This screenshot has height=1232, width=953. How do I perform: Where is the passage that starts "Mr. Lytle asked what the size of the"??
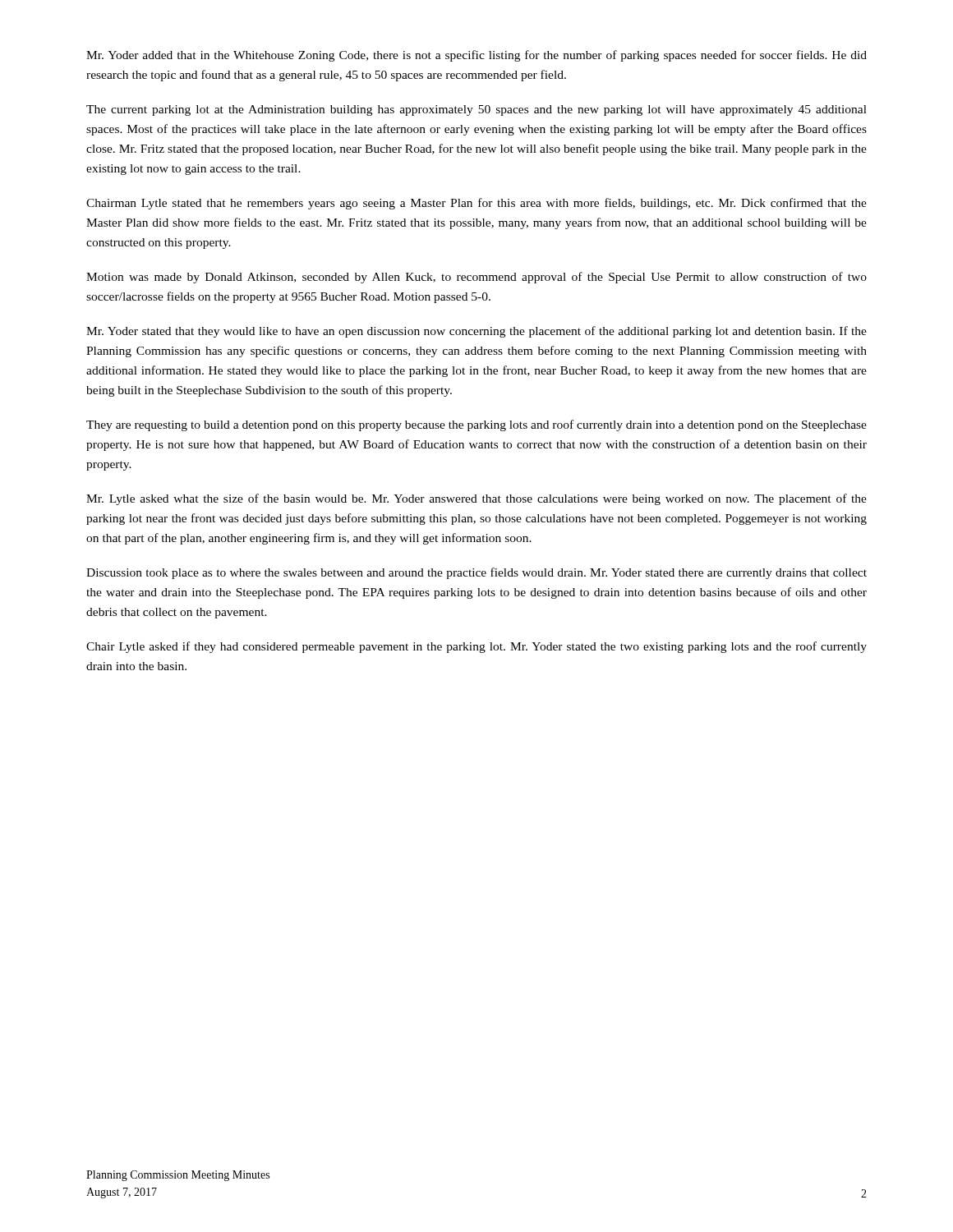pyautogui.click(x=476, y=518)
